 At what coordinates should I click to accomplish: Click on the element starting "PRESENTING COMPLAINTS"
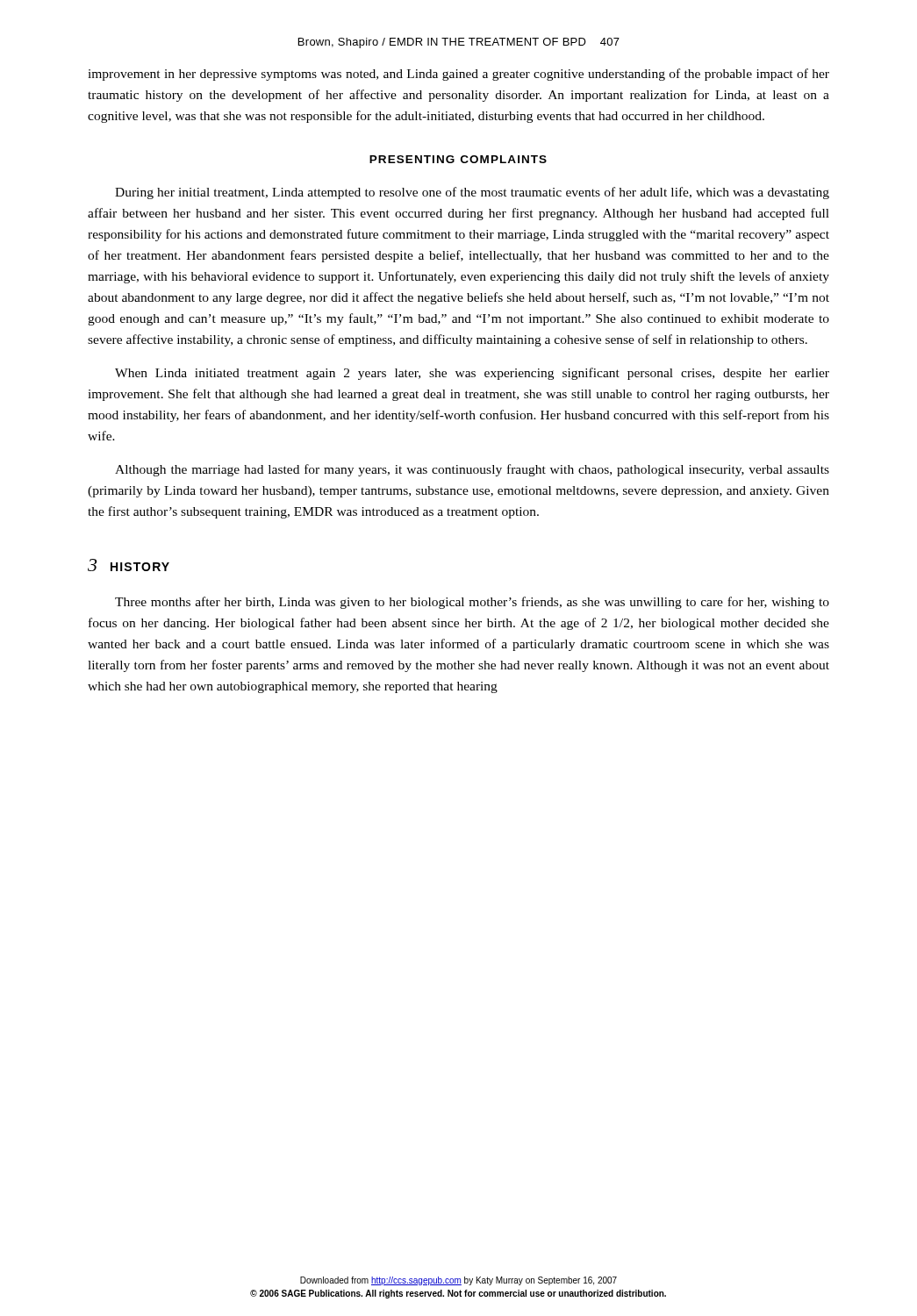458,159
